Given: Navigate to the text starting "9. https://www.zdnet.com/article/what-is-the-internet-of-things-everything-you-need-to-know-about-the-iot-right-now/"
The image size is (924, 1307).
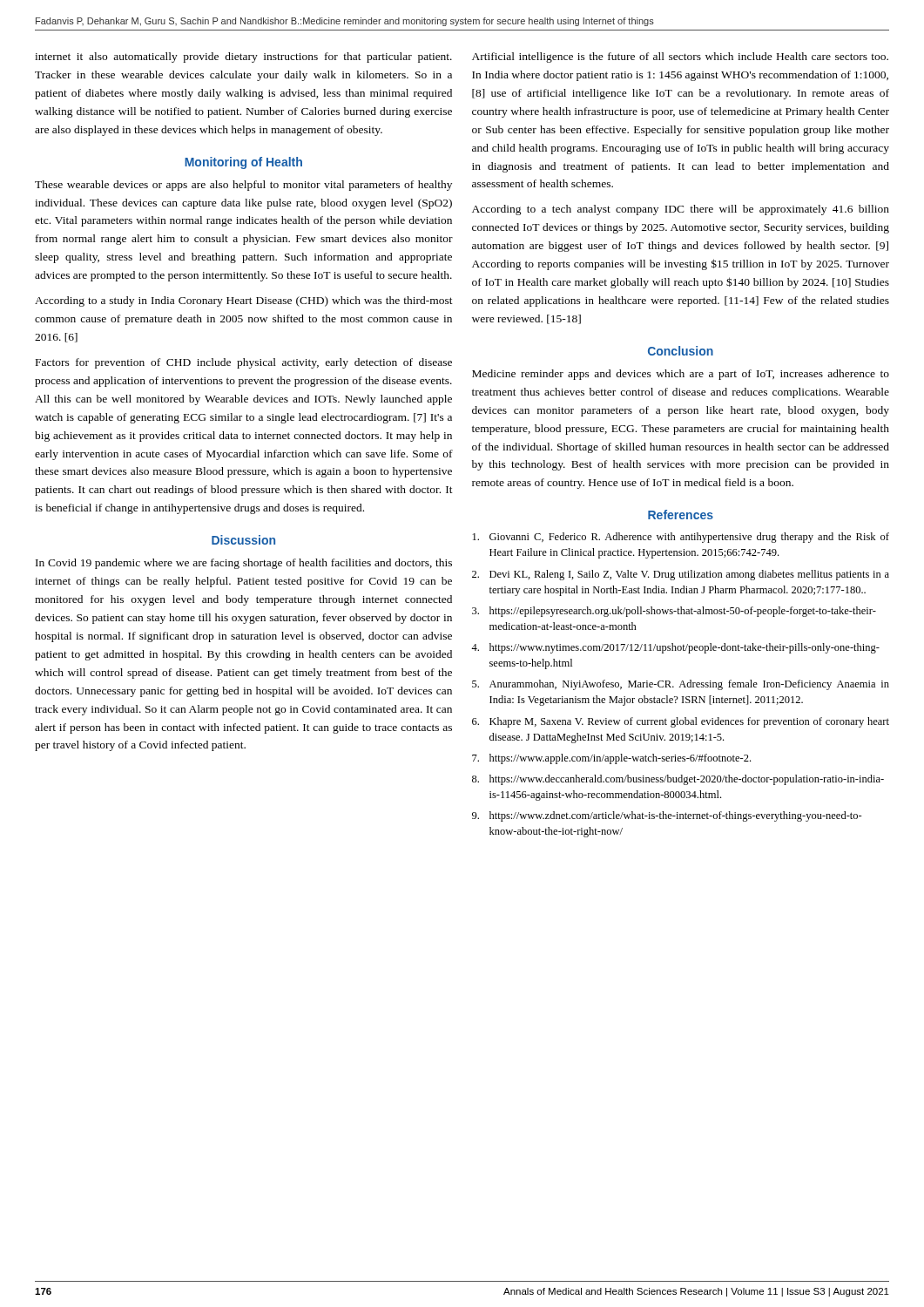Looking at the screenshot, I should coord(680,824).
